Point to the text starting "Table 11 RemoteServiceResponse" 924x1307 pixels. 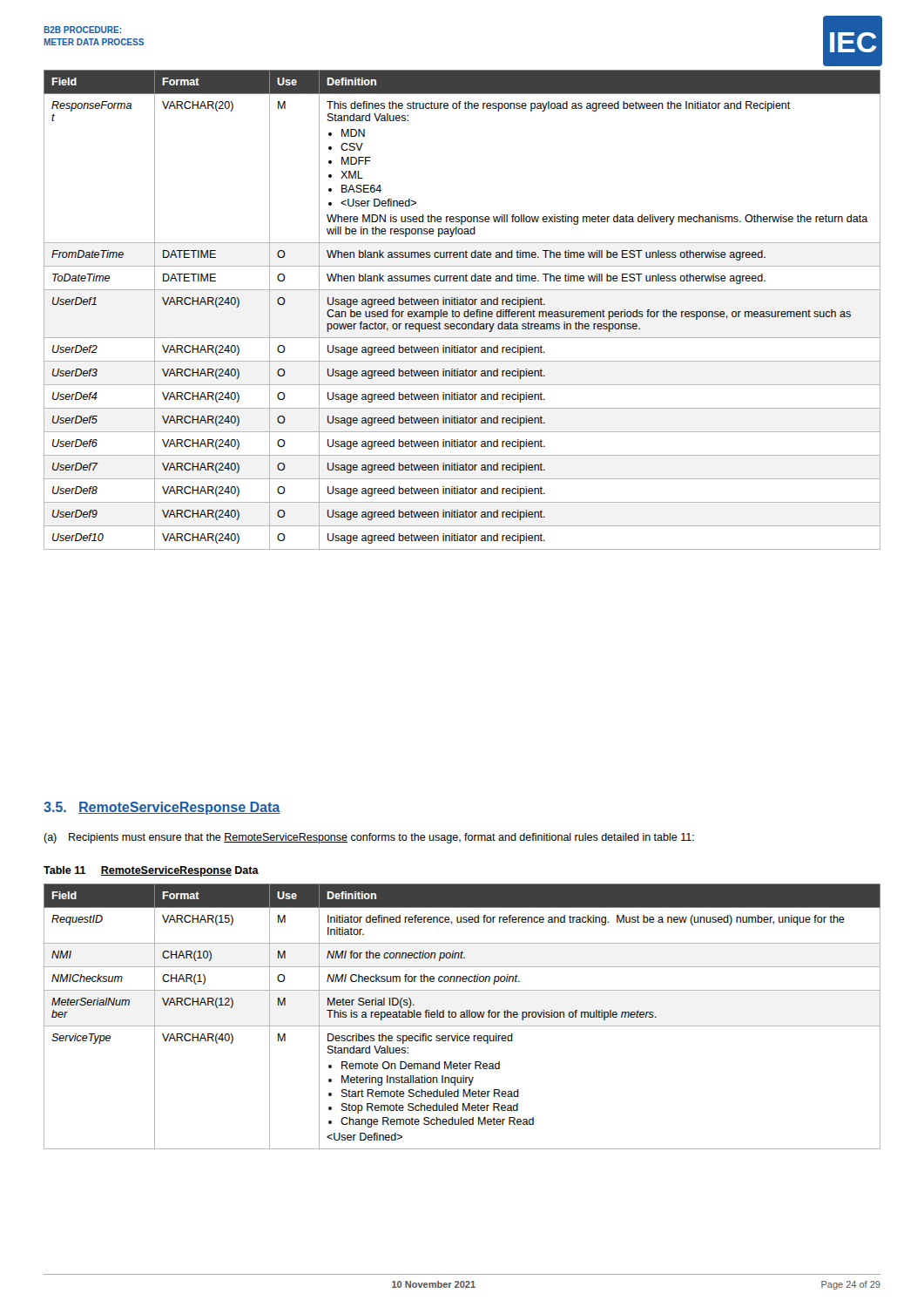tap(151, 871)
